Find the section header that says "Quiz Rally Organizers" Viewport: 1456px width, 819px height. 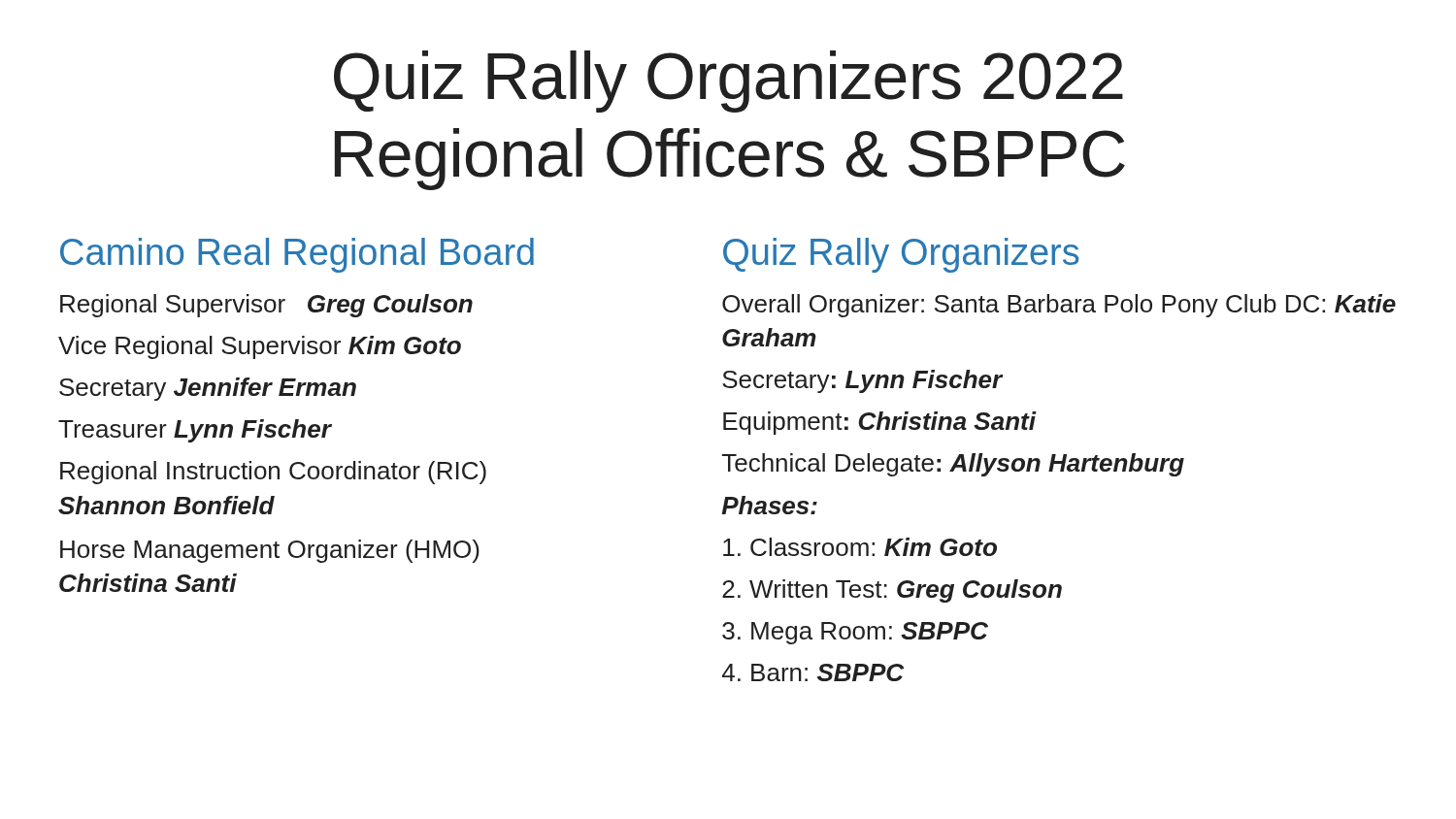(901, 253)
